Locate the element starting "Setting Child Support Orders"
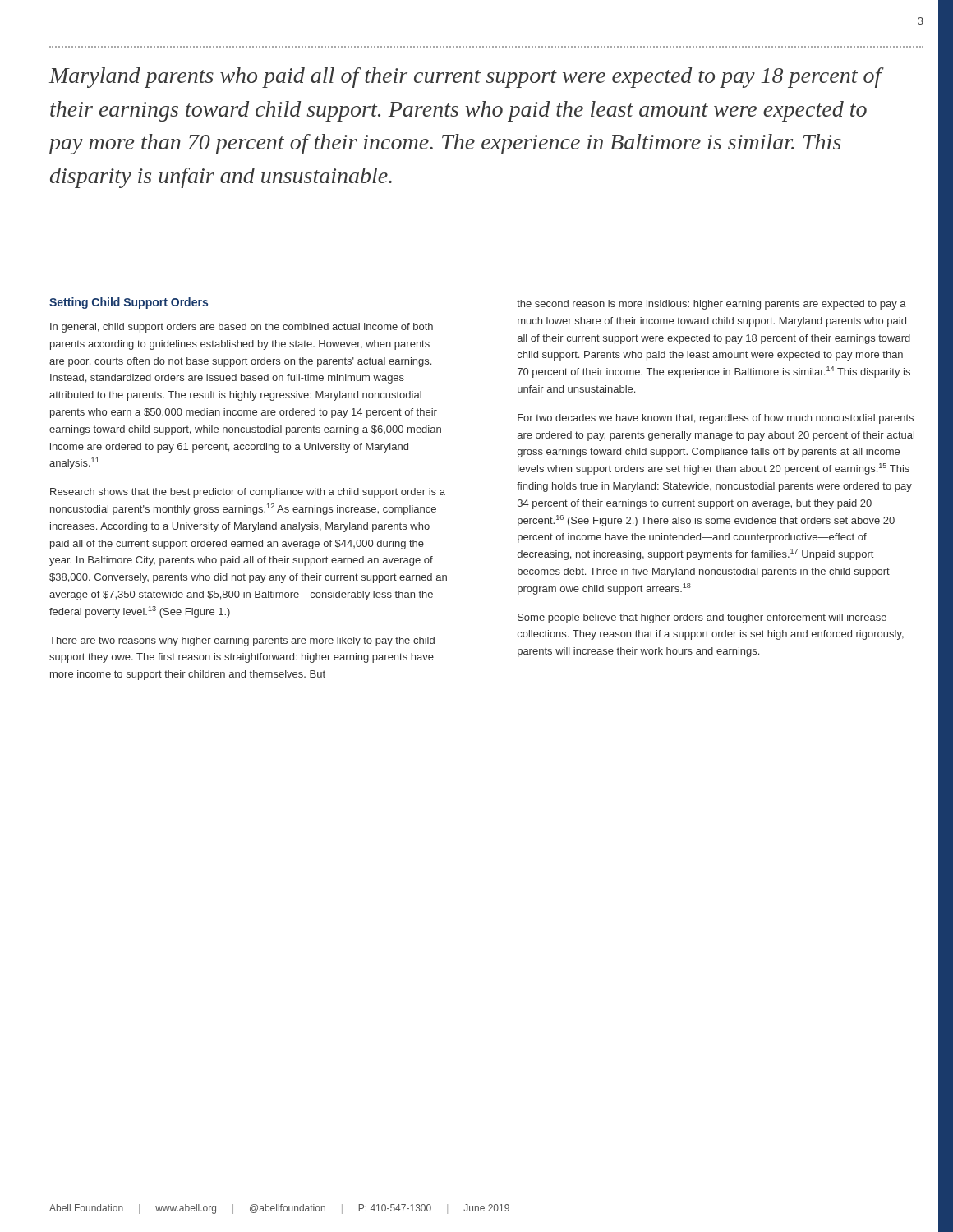953x1232 pixels. click(129, 302)
